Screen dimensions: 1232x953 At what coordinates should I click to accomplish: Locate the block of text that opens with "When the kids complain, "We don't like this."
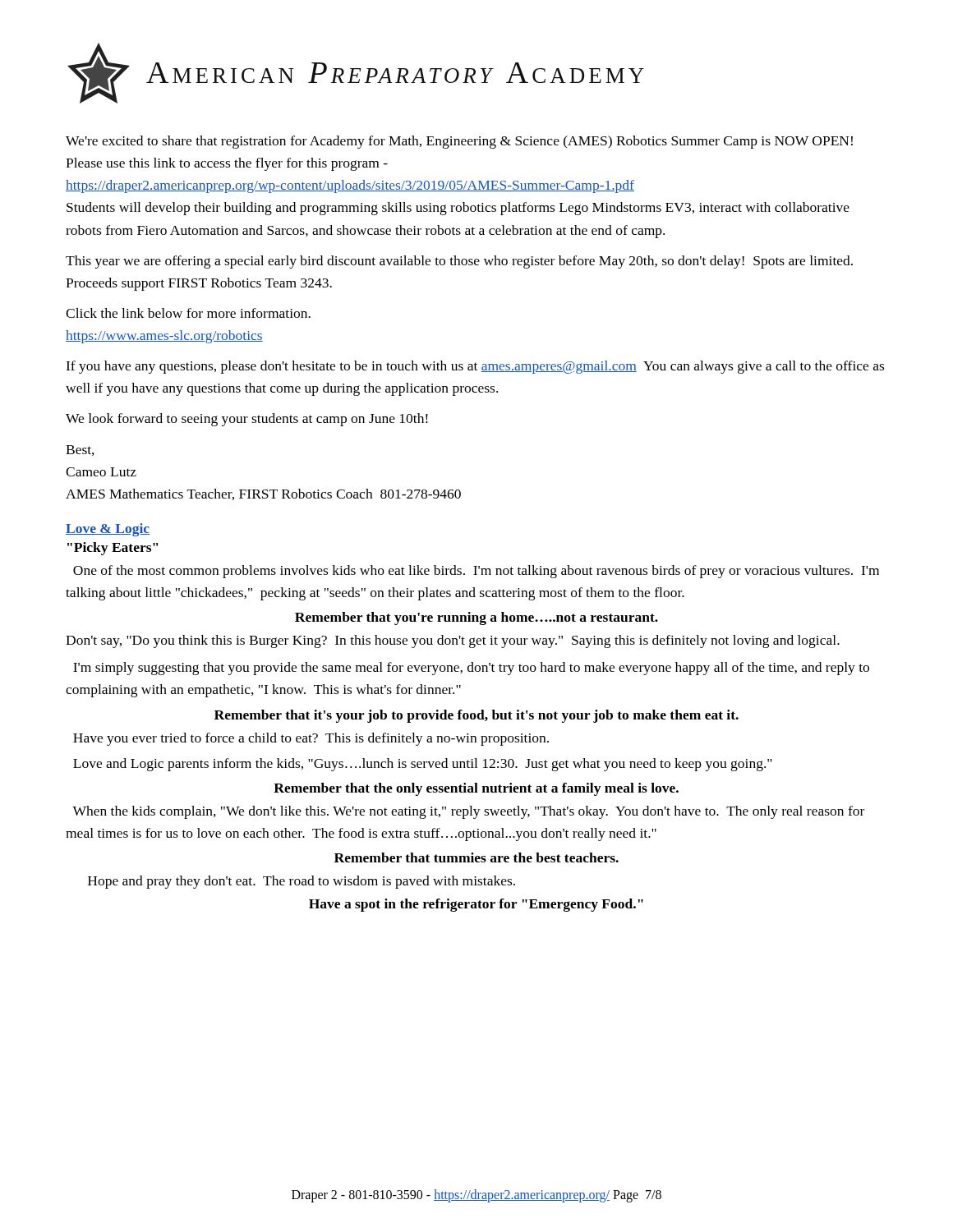465,822
